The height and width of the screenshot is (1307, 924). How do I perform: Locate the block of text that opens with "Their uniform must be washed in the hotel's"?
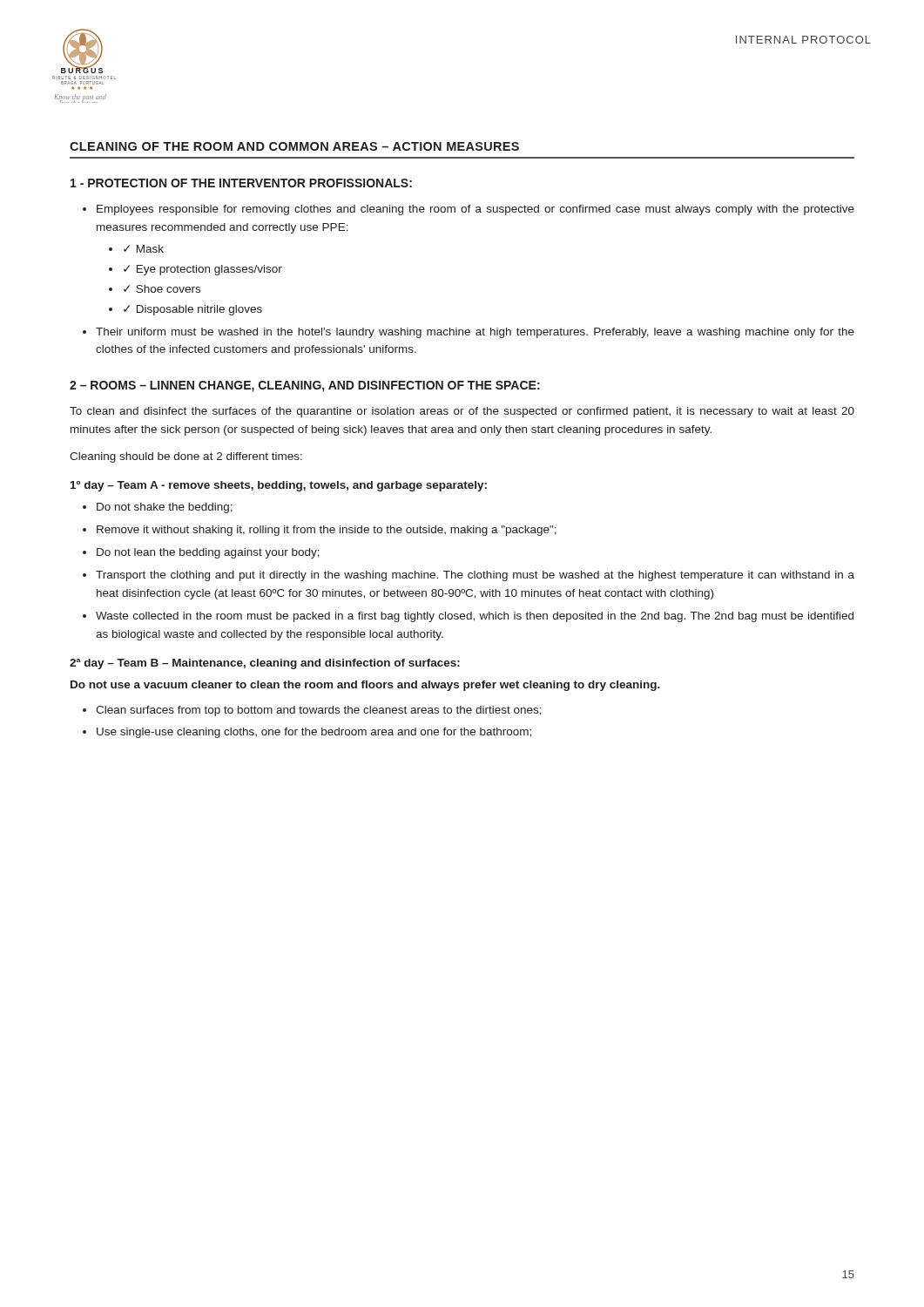[475, 340]
